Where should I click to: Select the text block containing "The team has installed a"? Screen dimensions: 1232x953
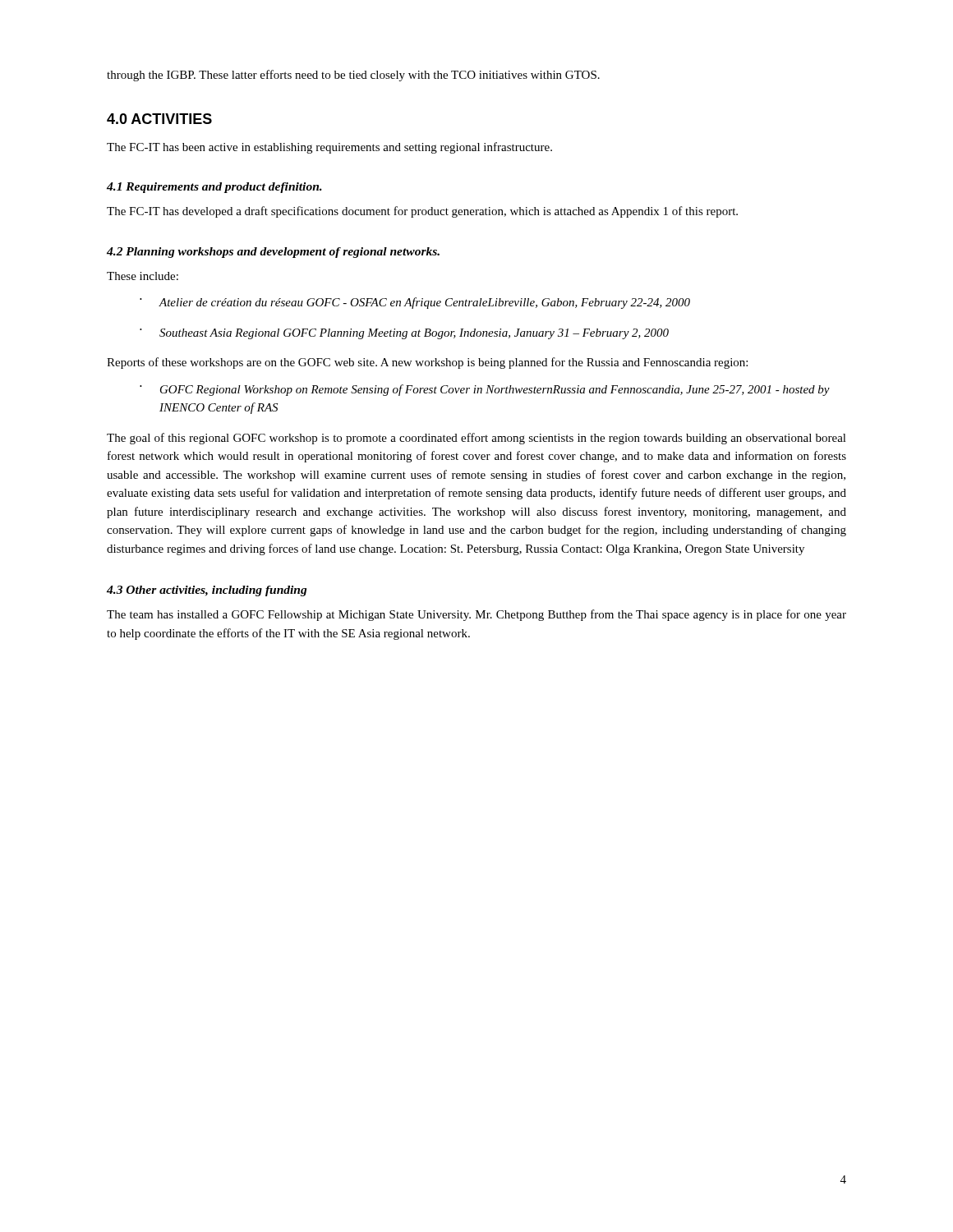point(476,624)
